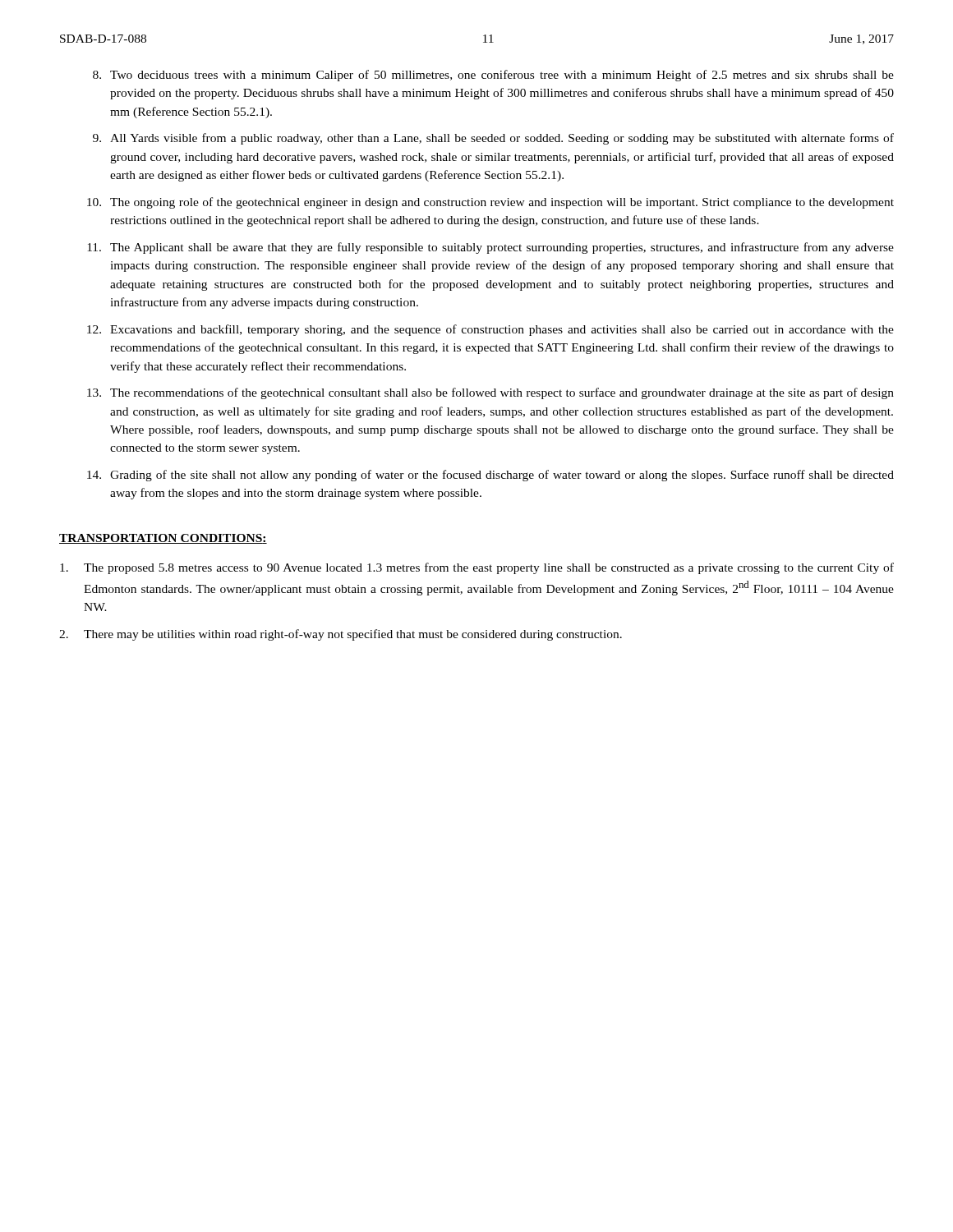
Task: Select the section header with the text "TRANSPORTATION CONDITIONS:"
Action: [x=163, y=537]
